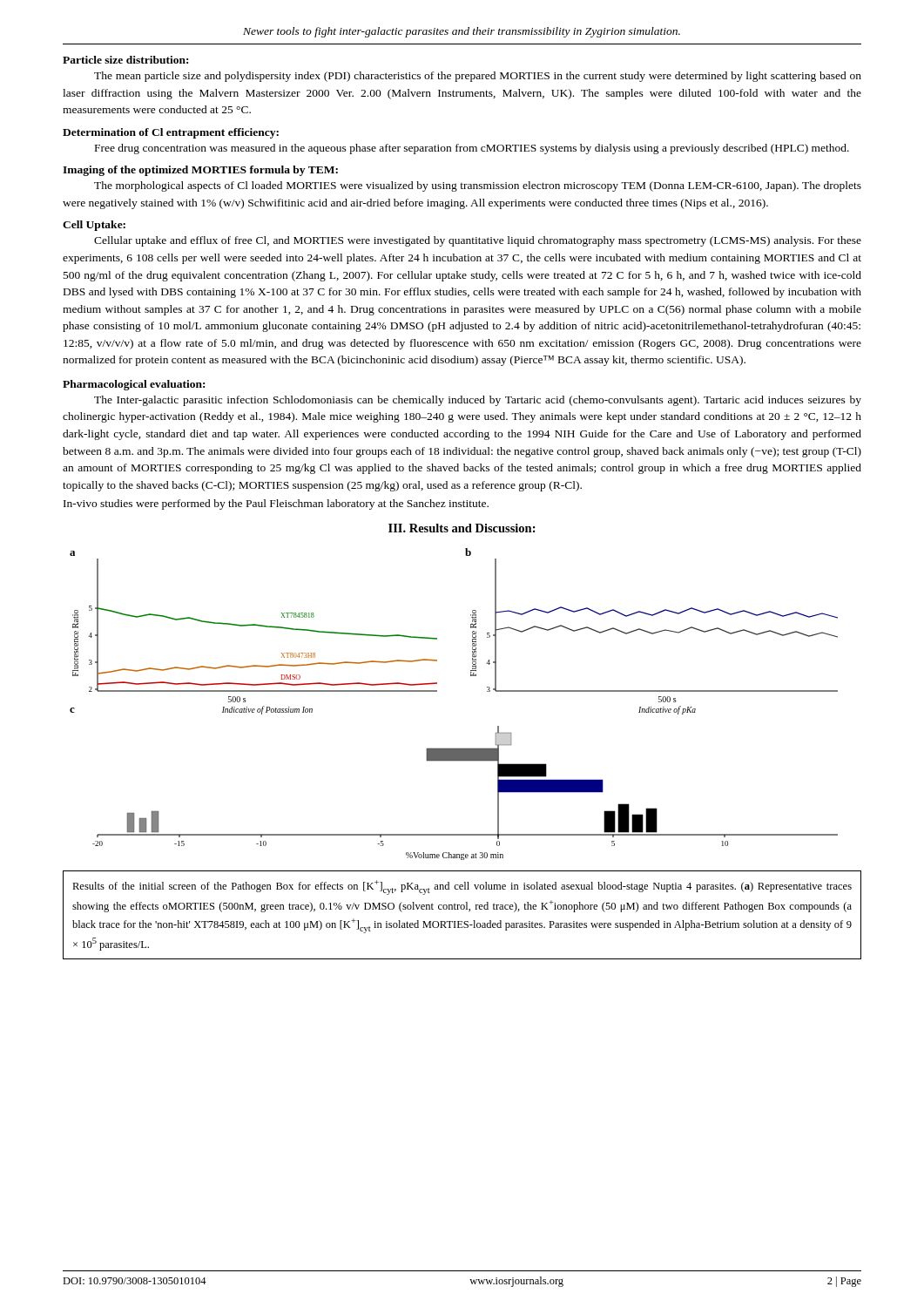Where does it say "III. Results and Discussion:"?
924x1307 pixels.
click(x=462, y=528)
